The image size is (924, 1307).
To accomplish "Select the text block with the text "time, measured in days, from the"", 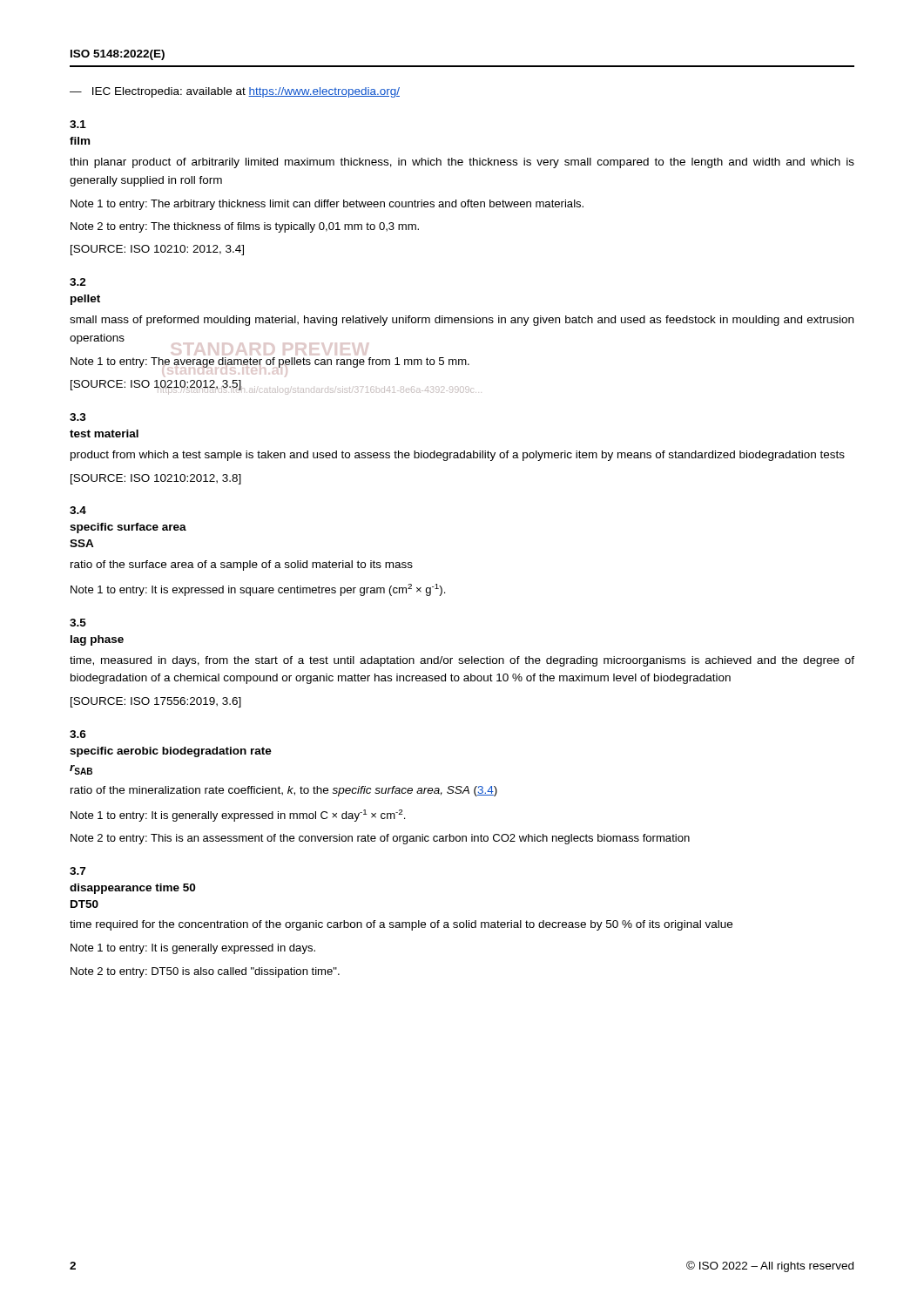I will pyautogui.click(x=462, y=669).
